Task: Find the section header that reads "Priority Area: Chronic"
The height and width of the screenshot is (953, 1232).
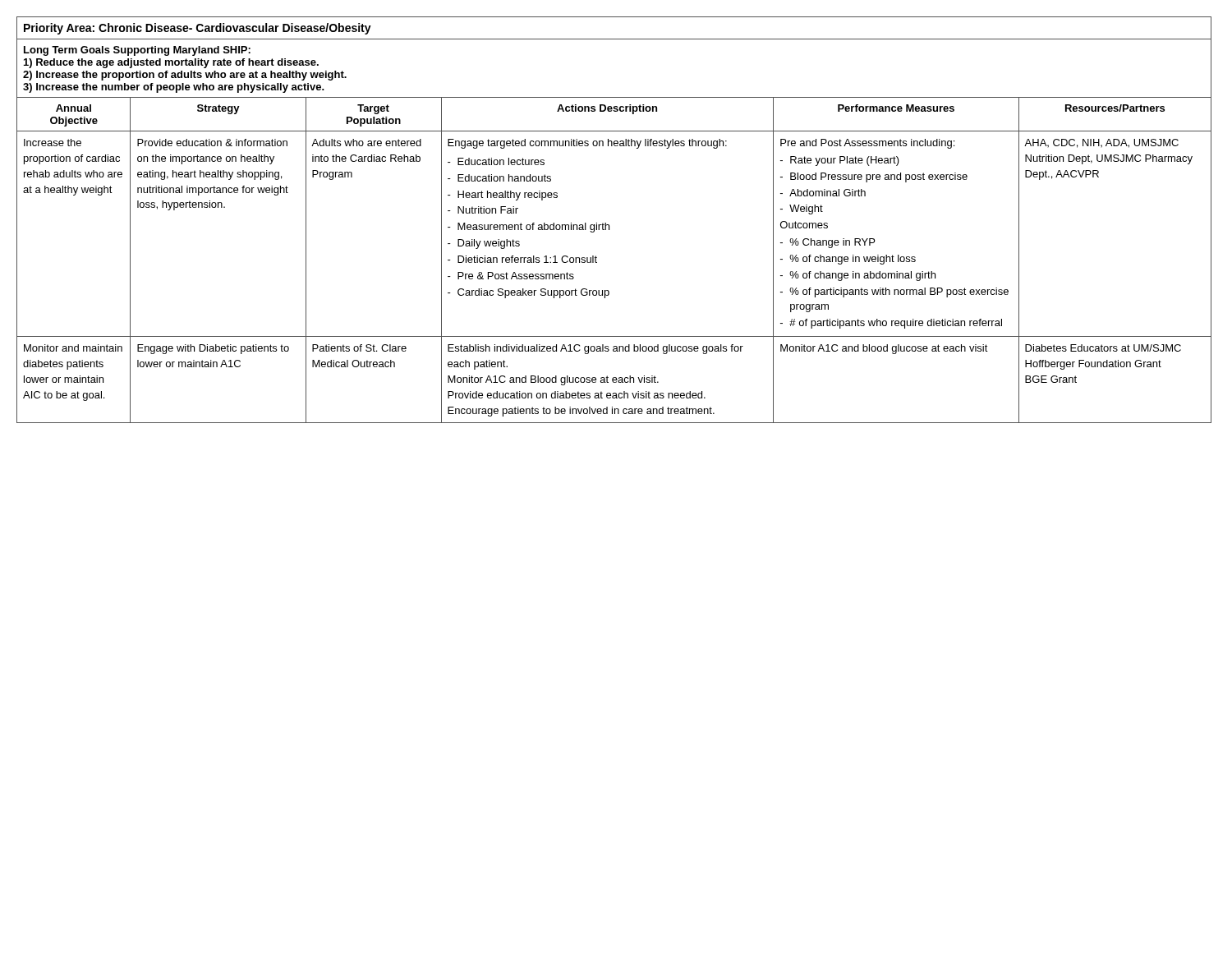Action: [197, 28]
